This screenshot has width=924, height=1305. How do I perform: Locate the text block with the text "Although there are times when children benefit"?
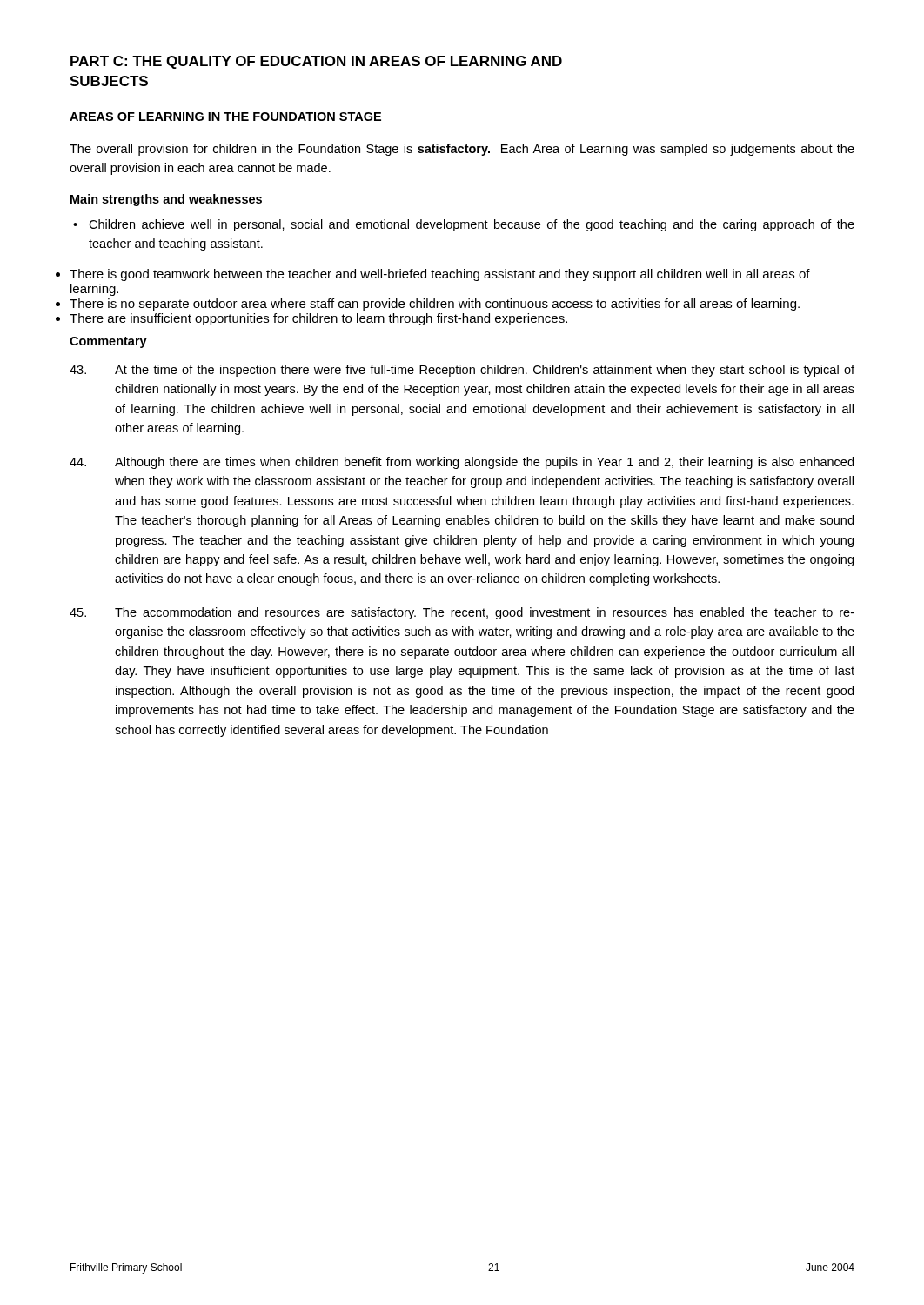point(462,520)
